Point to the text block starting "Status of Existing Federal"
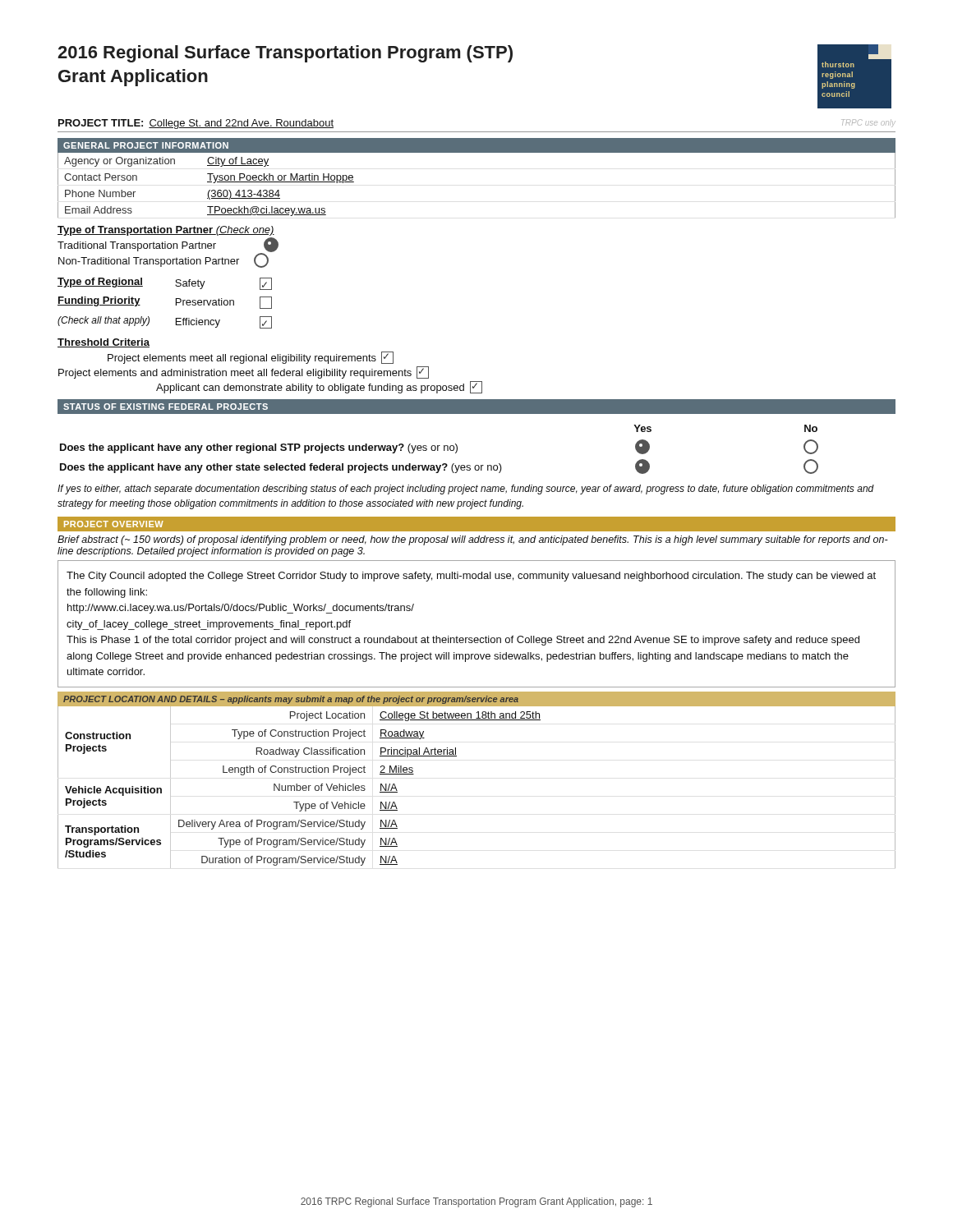 point(166,407)
